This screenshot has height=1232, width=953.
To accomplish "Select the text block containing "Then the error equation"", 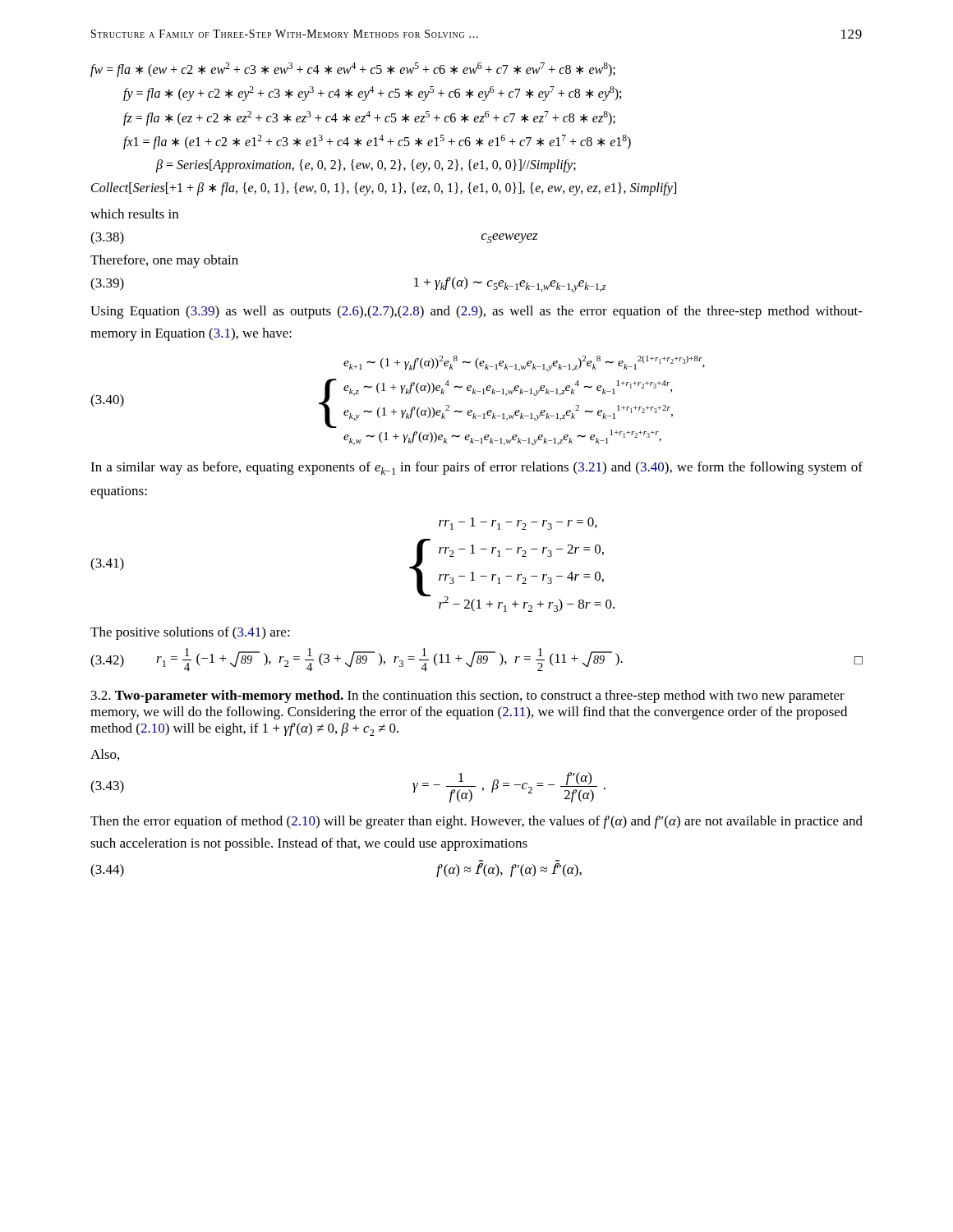I will (476, 832).
